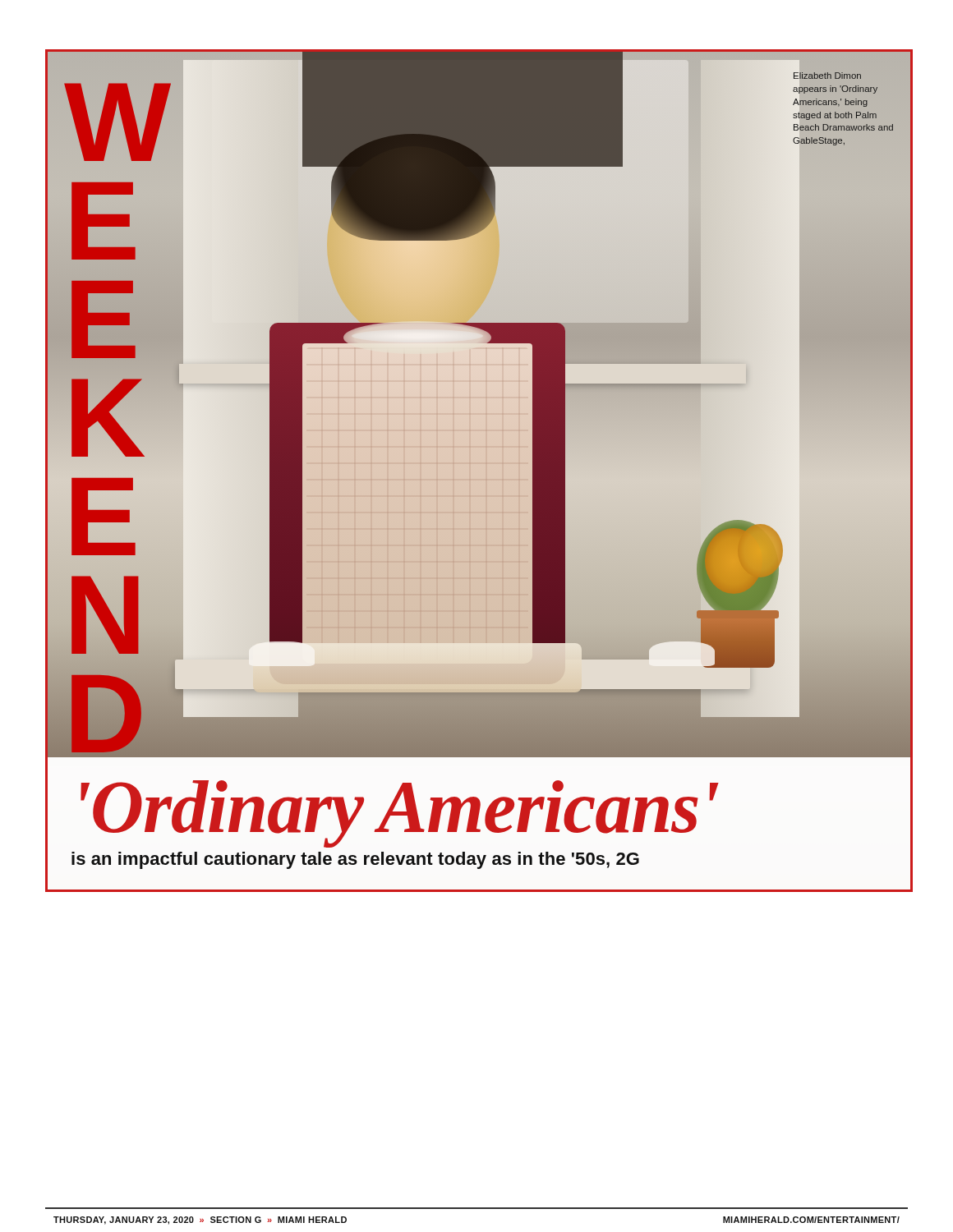Image resolution: width=953 pixels, height=1232 pixels.
Task: Find the title containing "'Ordinary Americans'"
Action: 395,807
